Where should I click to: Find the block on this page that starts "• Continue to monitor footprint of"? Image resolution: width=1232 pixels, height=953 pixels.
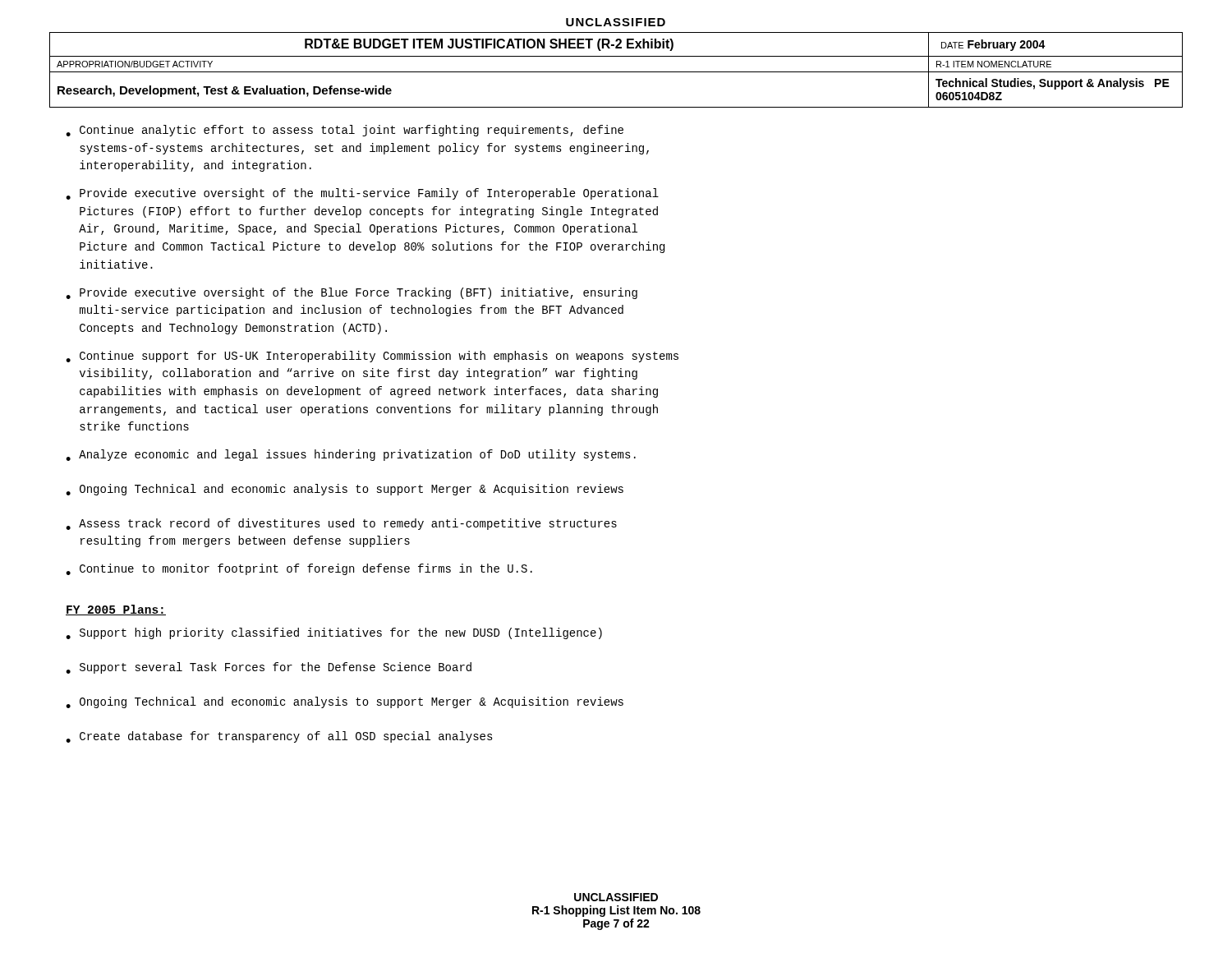coord(300,574)
